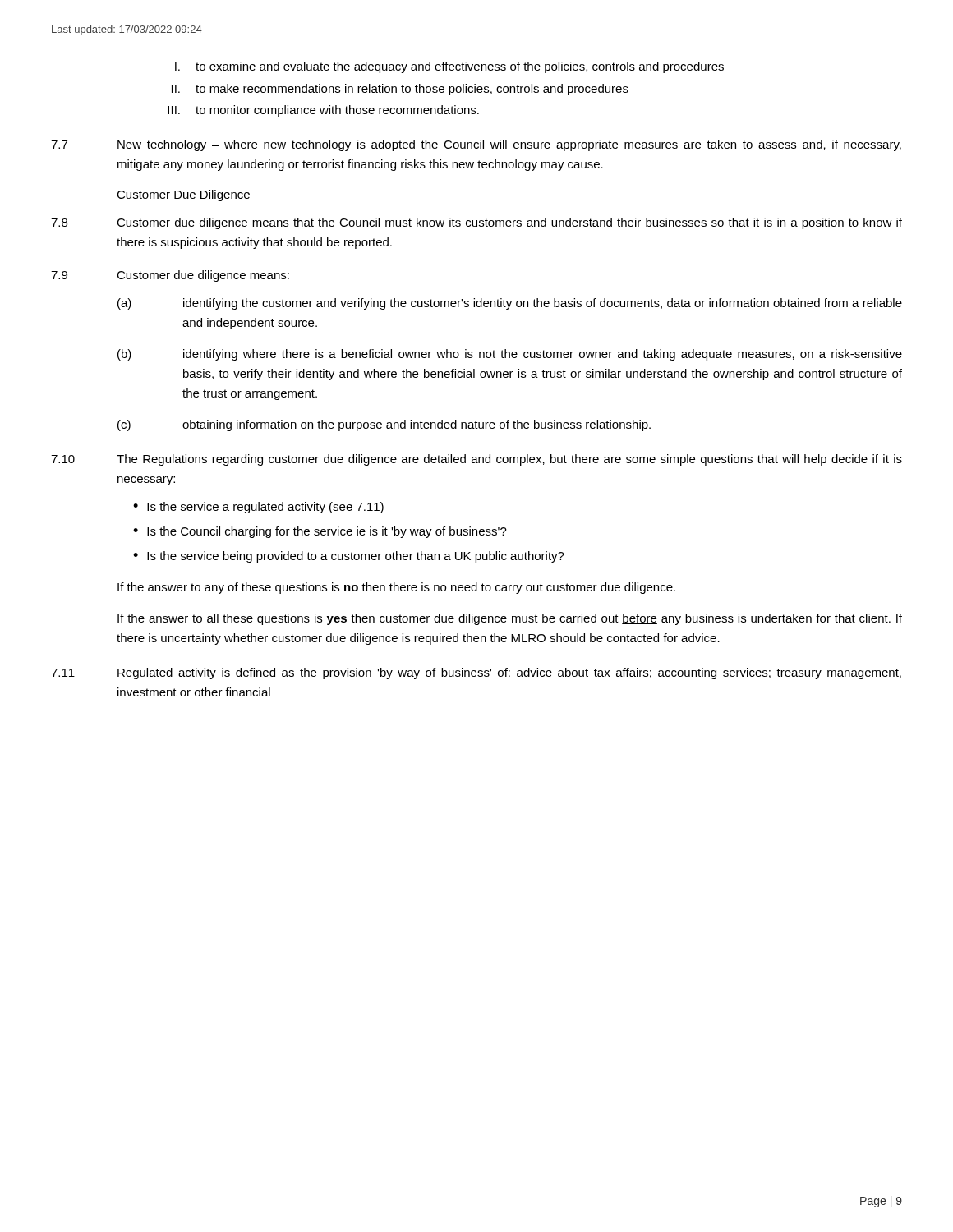The height and width of the screenshot is (1232, 953).
Task: Locate the region starting "(b) identifying where there is a beneficial"
Action: pyautogui.click(x=509, y=373)
